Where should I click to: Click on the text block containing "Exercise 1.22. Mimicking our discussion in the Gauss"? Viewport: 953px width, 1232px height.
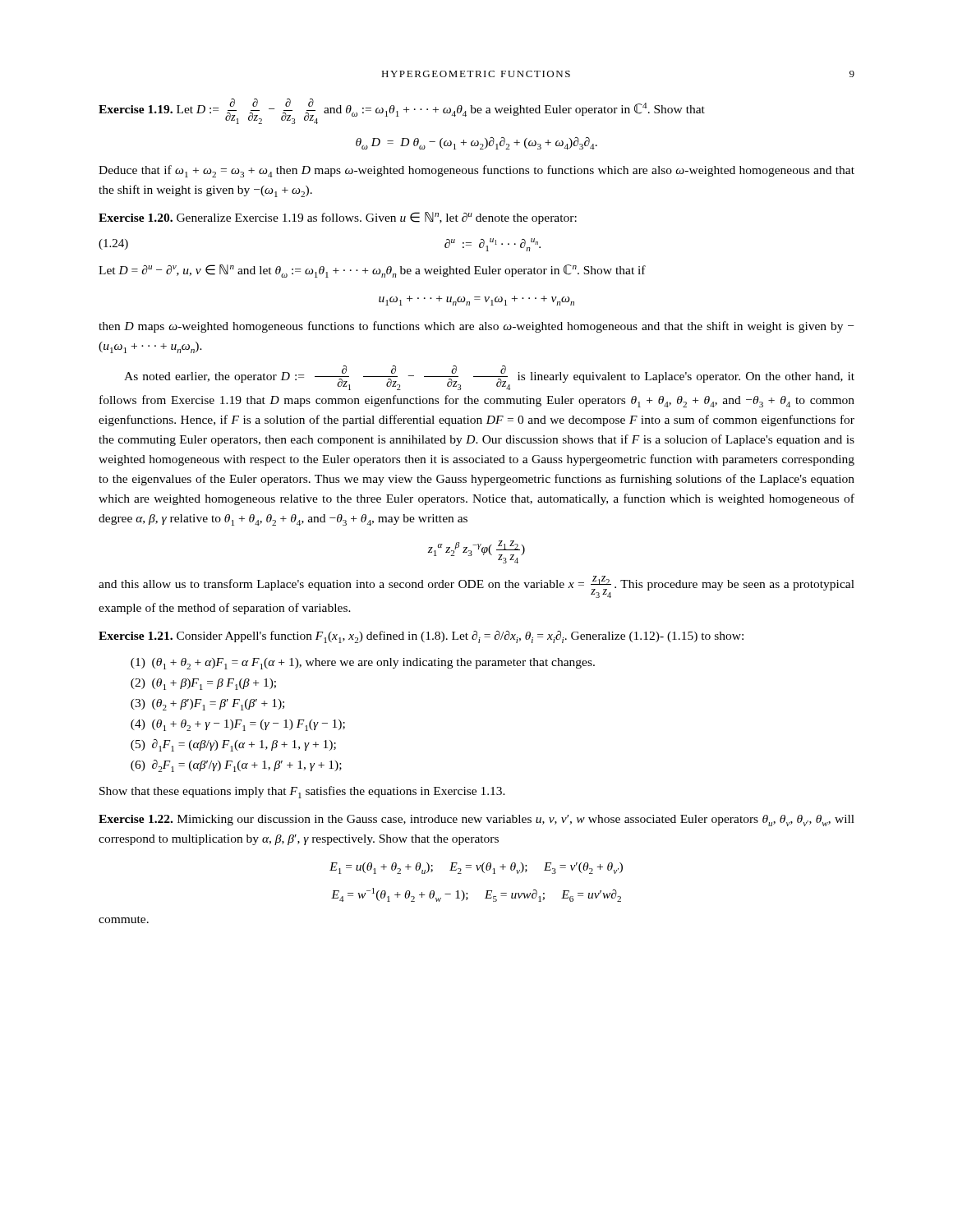point(476,869)
